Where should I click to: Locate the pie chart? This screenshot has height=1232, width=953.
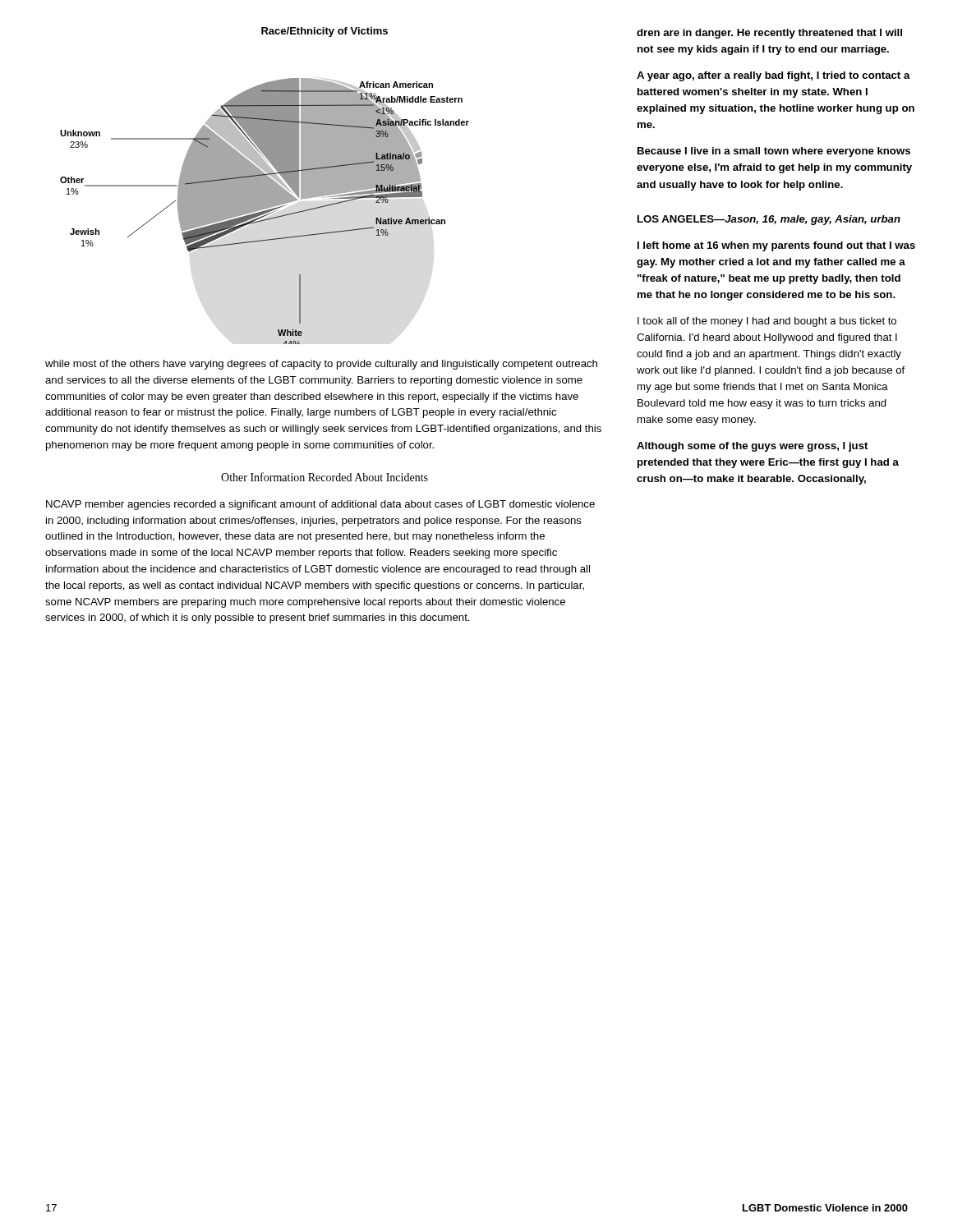(308, 192)
